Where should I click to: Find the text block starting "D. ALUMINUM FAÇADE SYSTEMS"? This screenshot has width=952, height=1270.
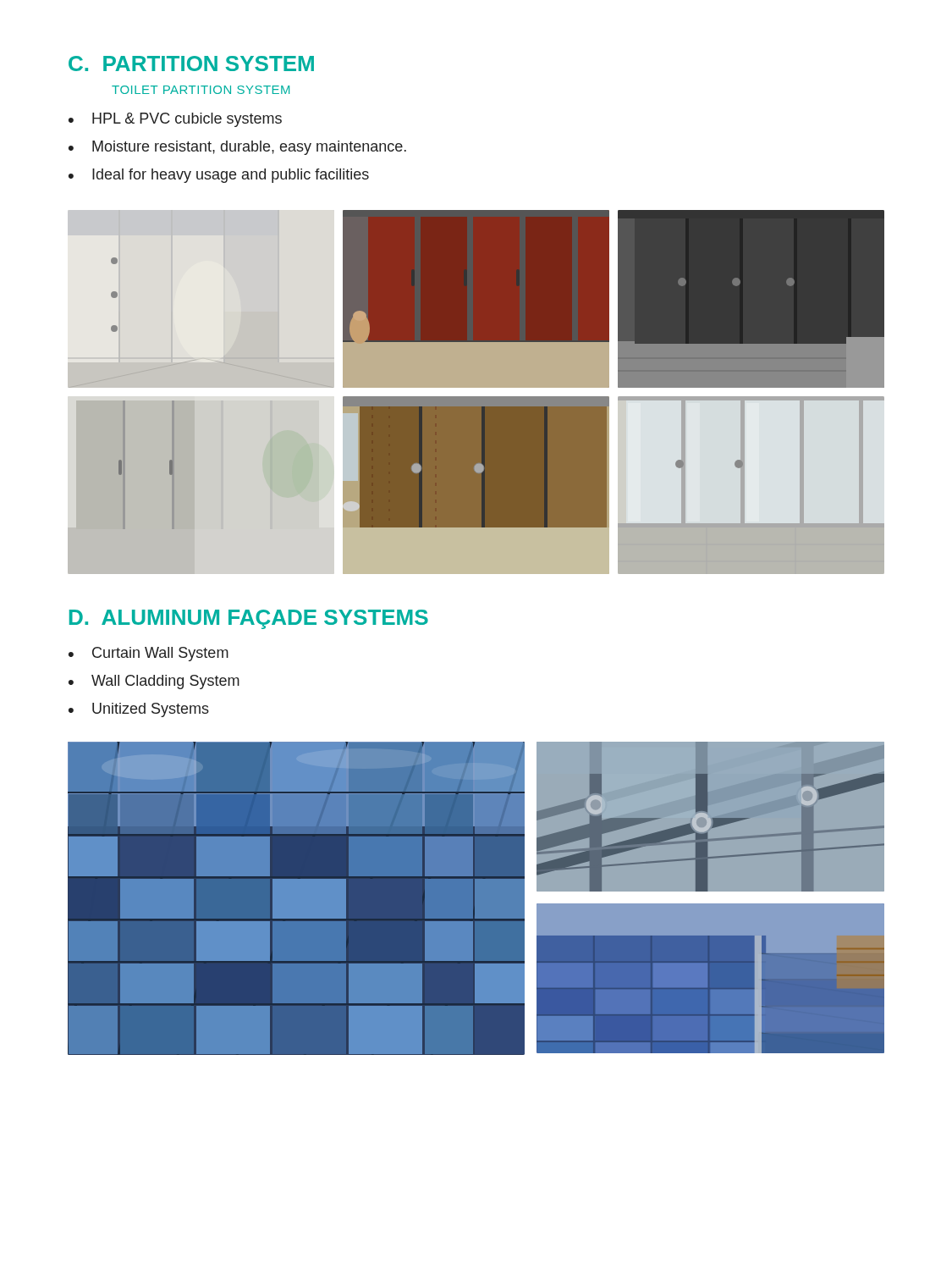pos(248,617)
